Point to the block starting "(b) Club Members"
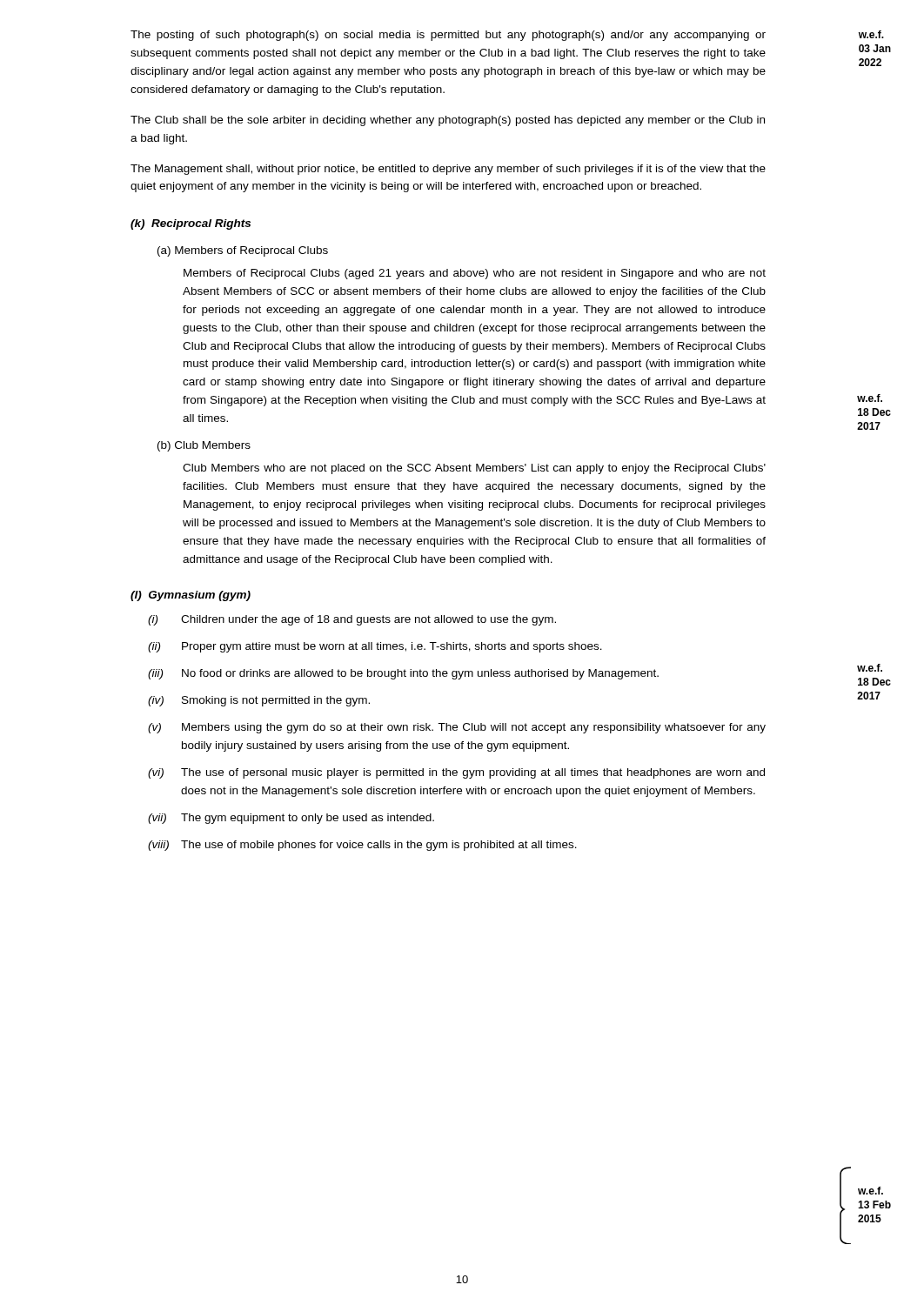 coord(204,445)
